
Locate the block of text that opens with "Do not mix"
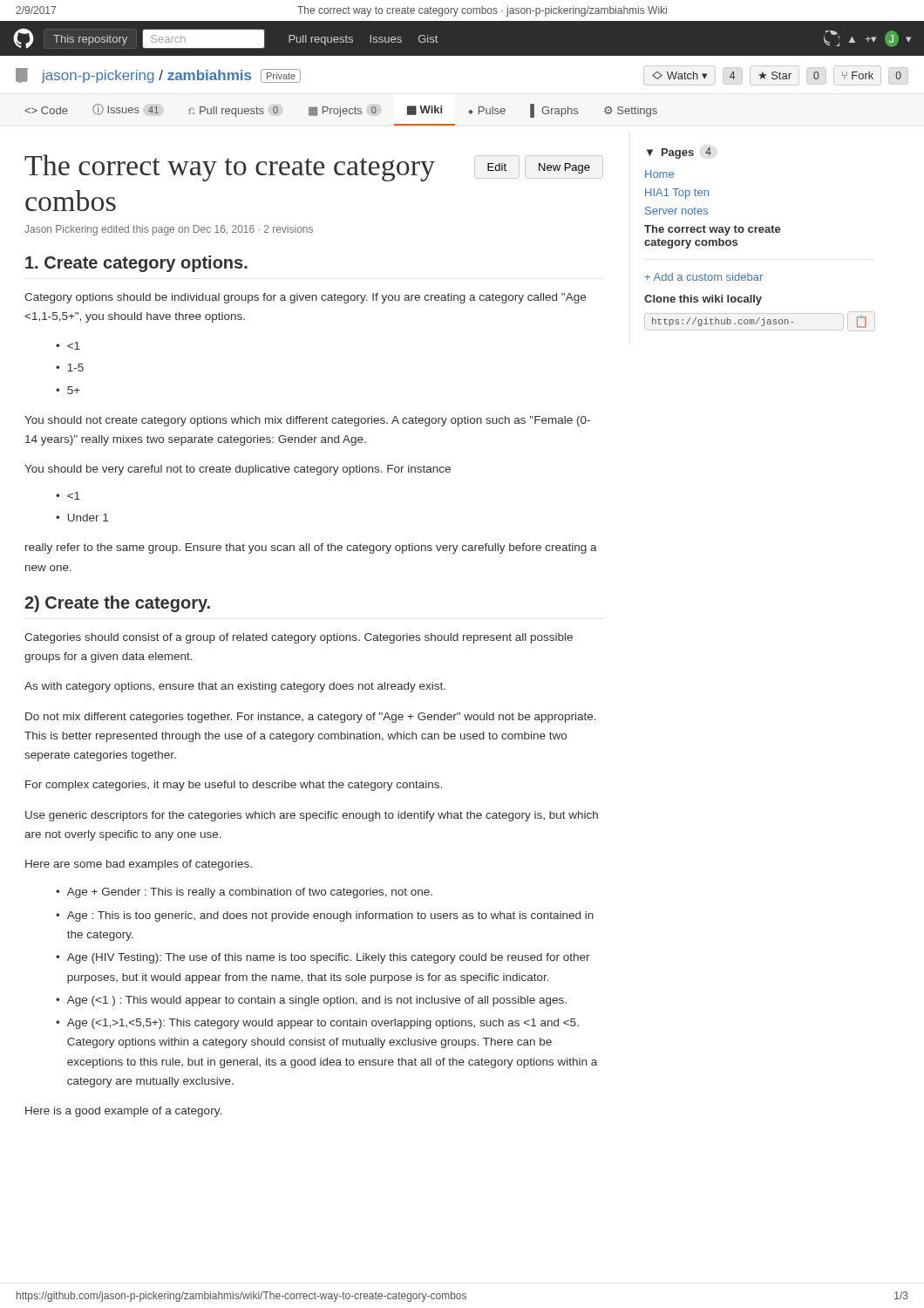311,735
